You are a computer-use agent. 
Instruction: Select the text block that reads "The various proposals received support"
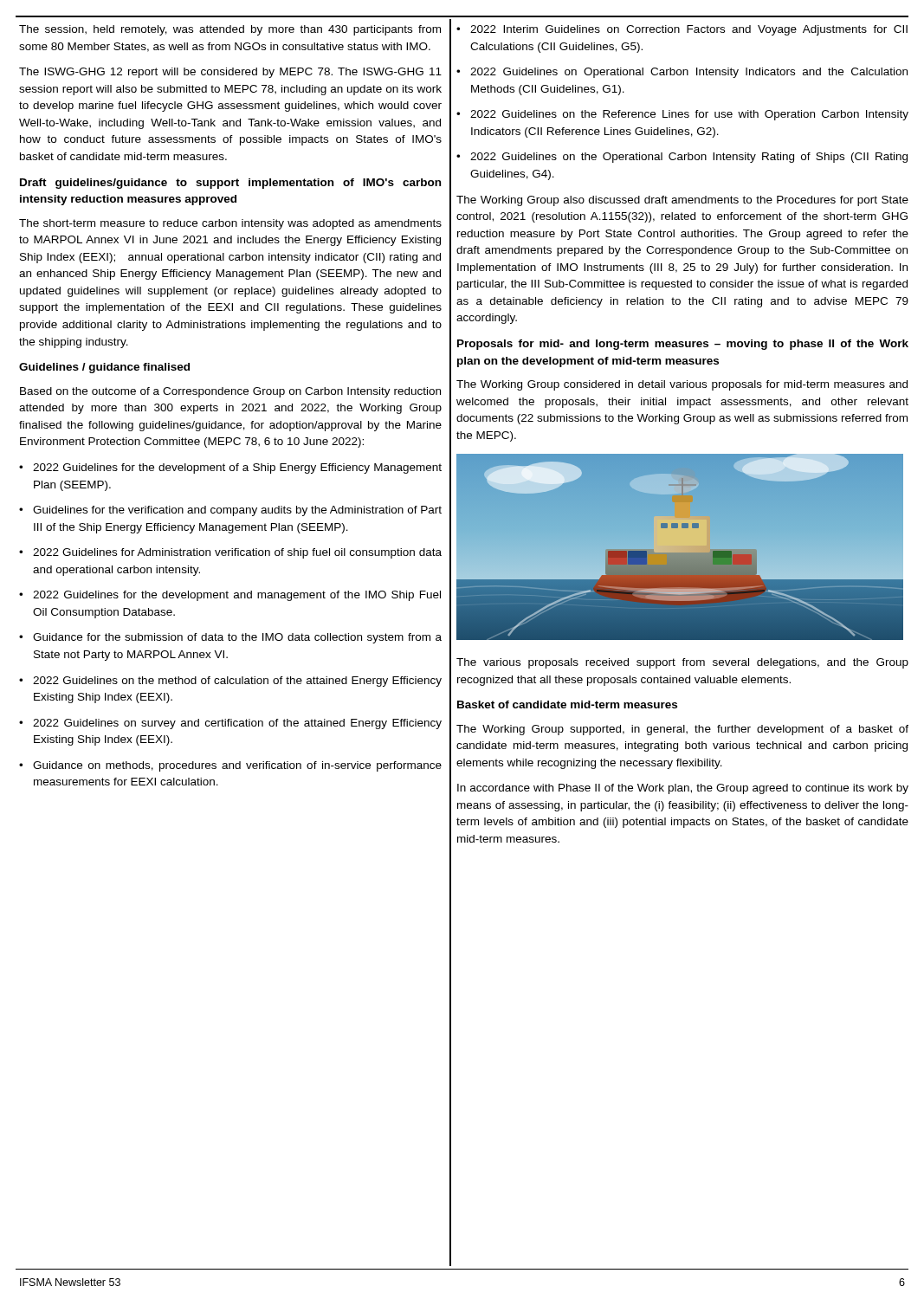pos(682,670)
